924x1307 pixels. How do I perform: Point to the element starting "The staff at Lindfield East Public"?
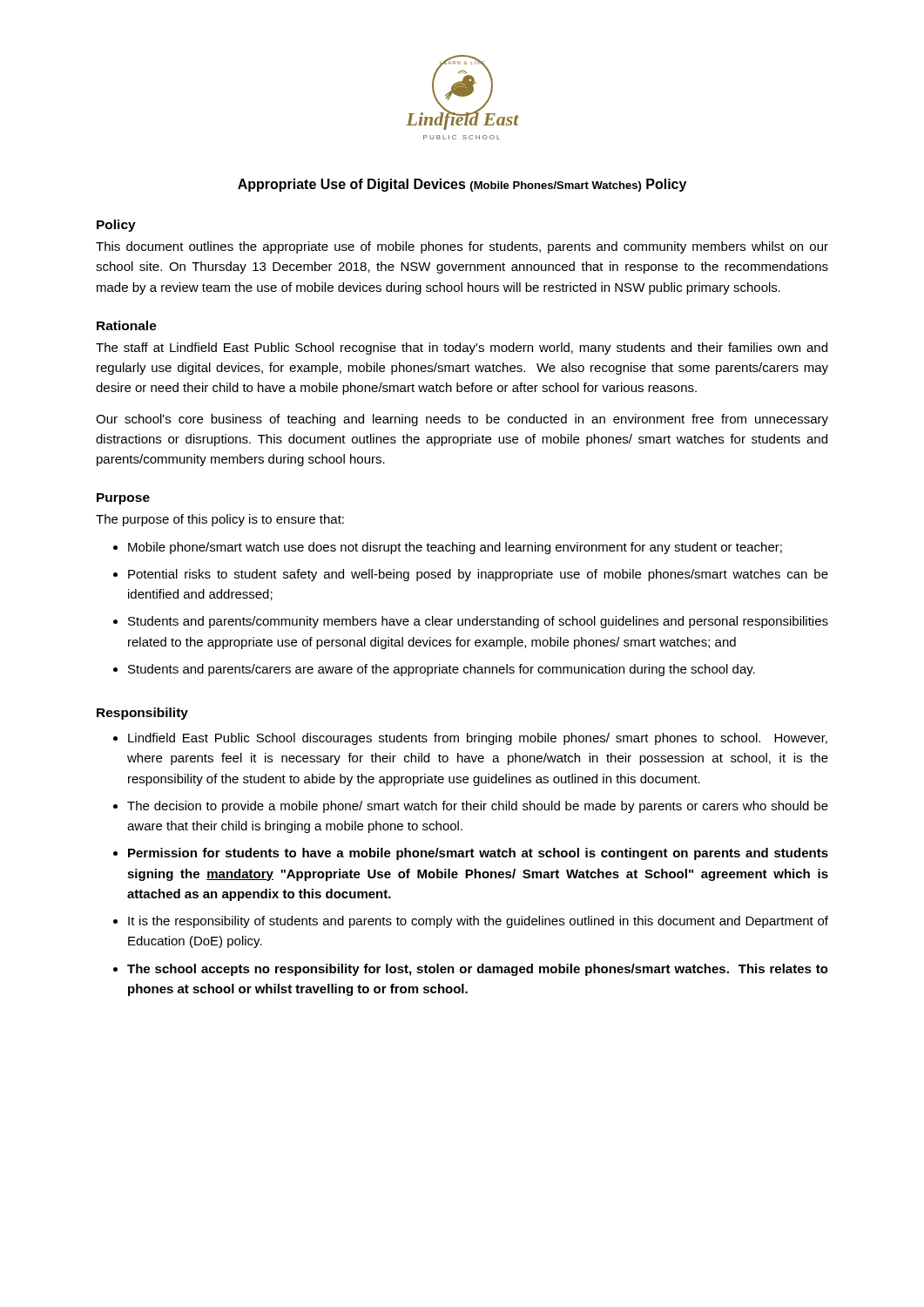tap(462, 367)
